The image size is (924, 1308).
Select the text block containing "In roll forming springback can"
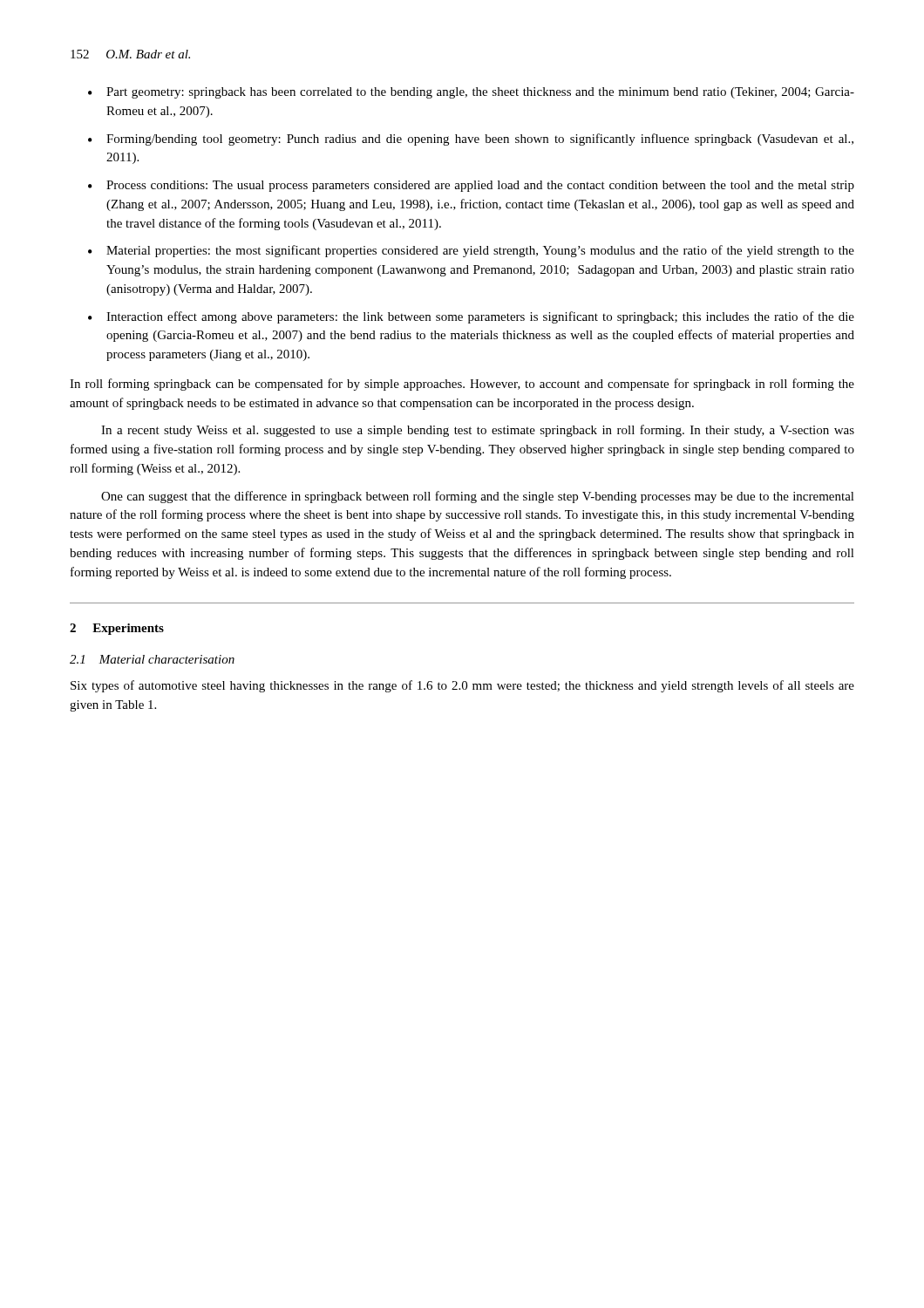[462, 393]
